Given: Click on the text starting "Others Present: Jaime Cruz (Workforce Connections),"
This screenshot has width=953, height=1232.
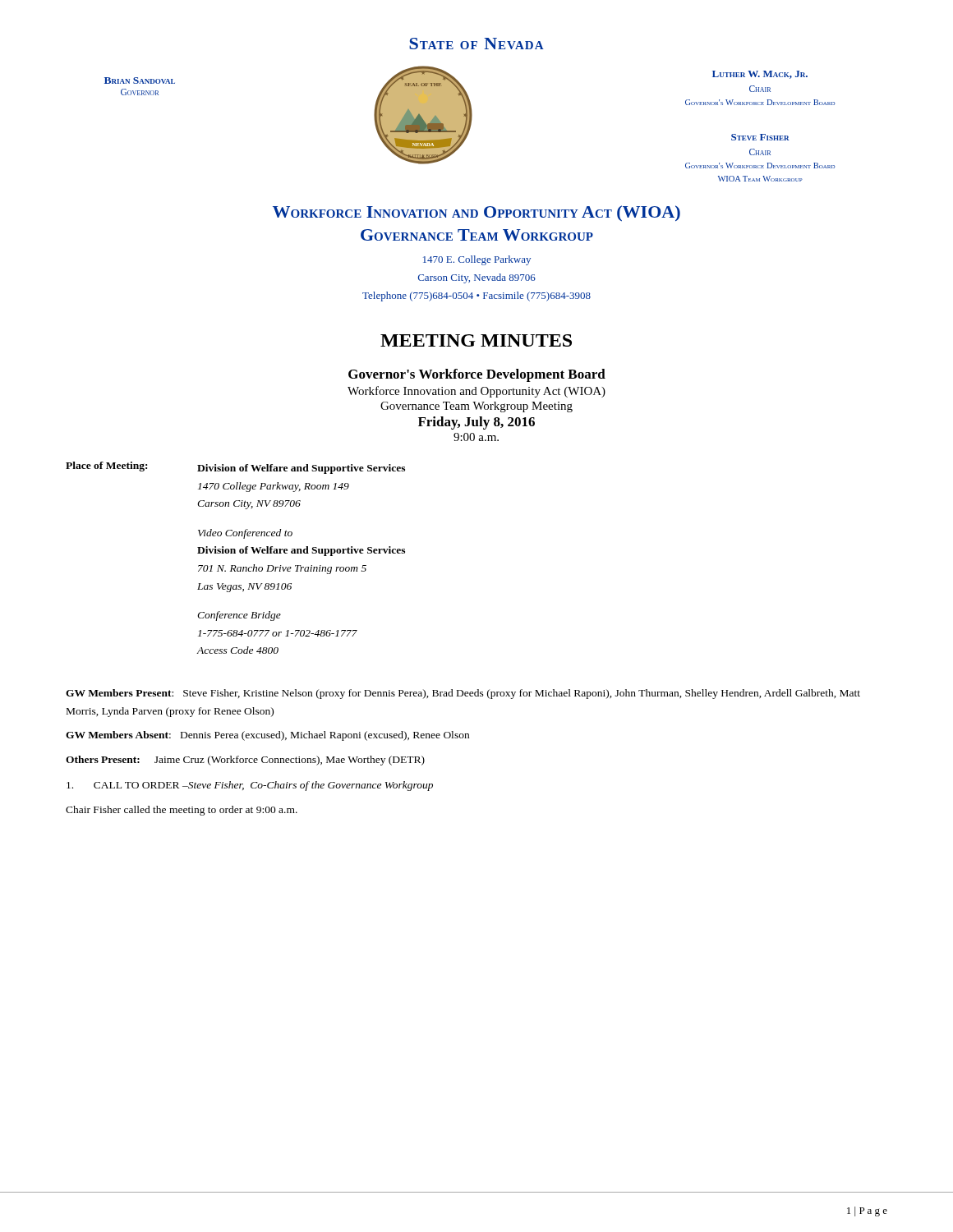Looking at the screenshot, I should 245,759.
